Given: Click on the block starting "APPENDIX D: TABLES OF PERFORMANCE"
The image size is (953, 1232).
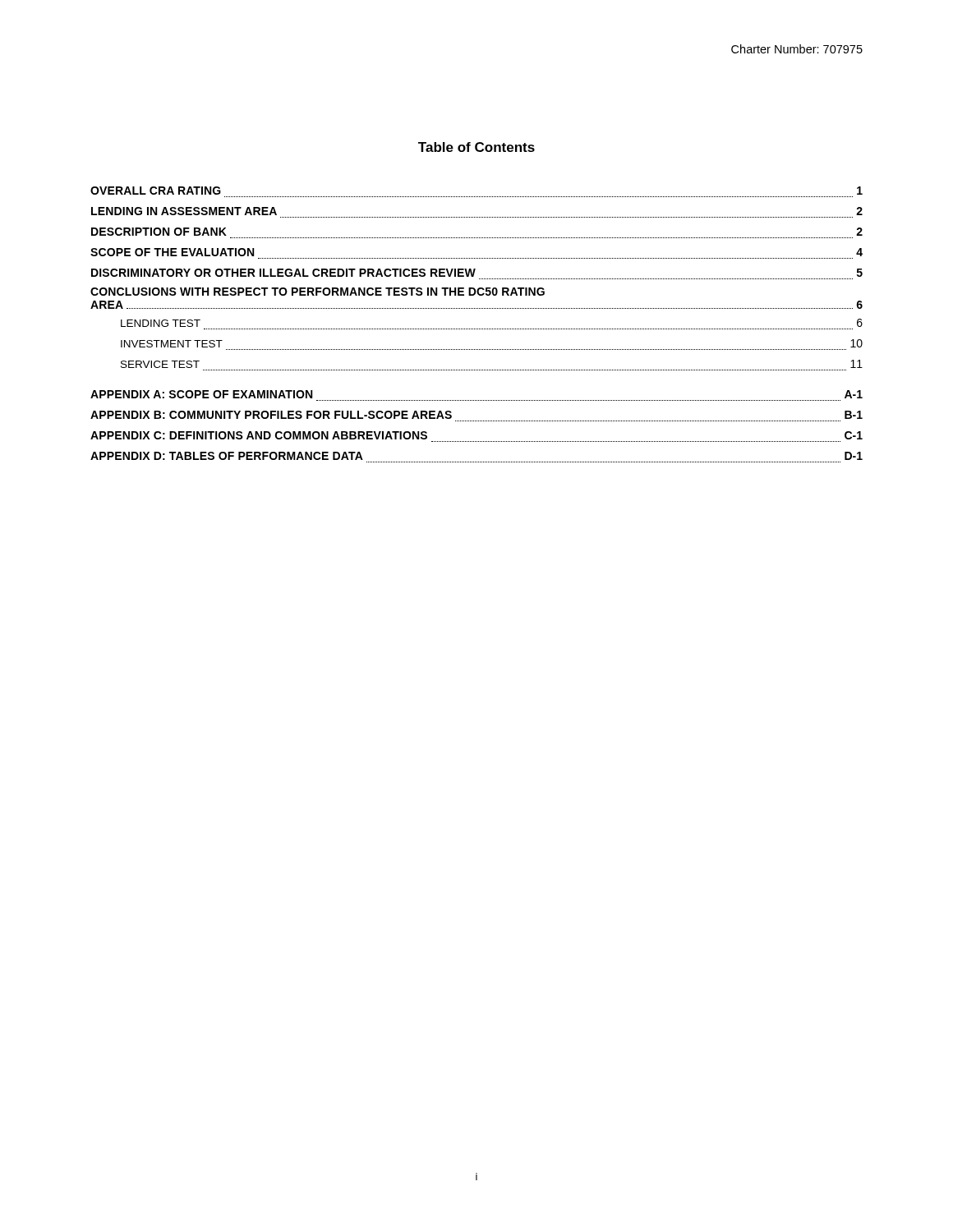Looking at the screenshot, I should (x=476, y=456).
